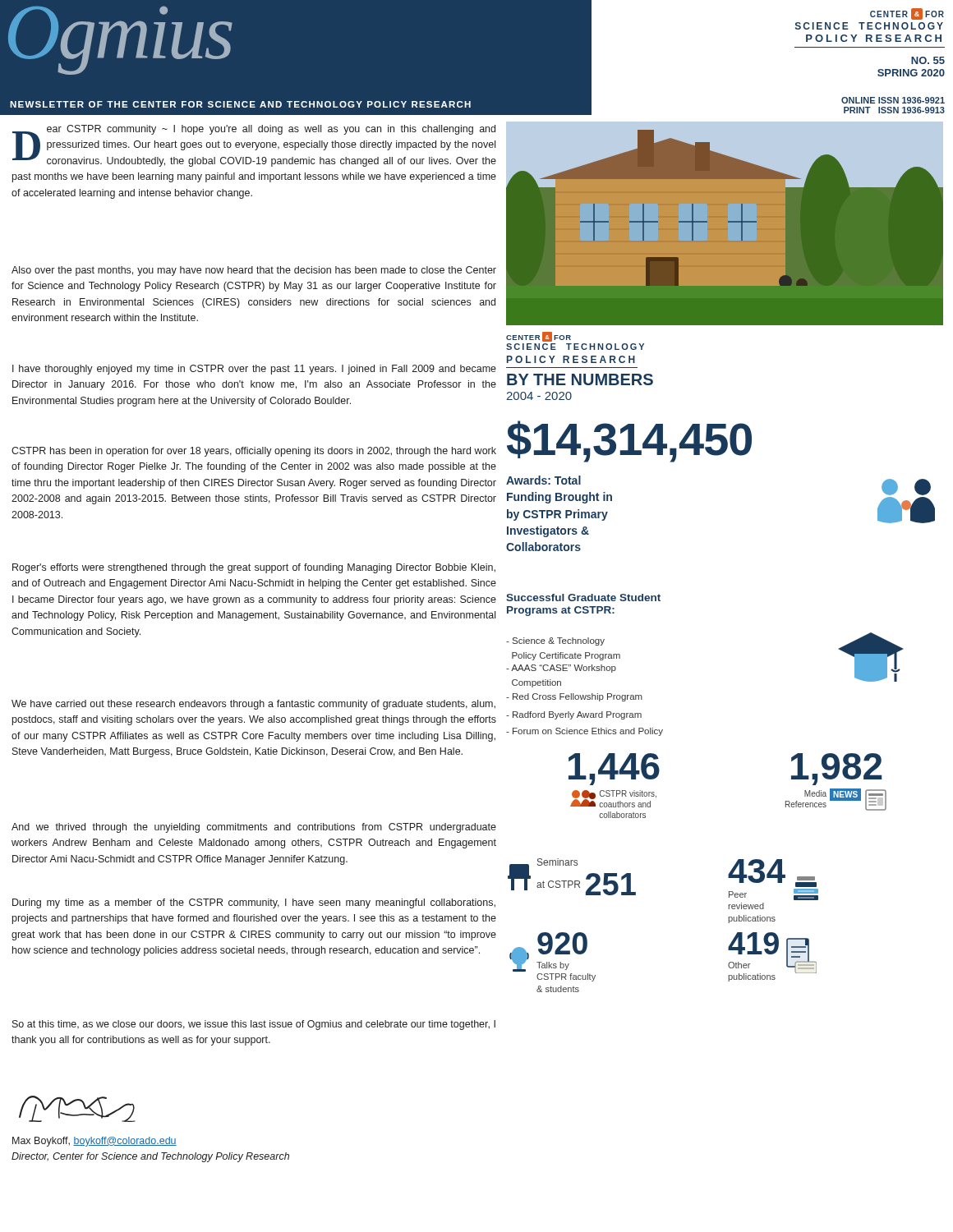Select the region starting "During my time as a member of the"

pyautogui.click(x=254, y=927)
